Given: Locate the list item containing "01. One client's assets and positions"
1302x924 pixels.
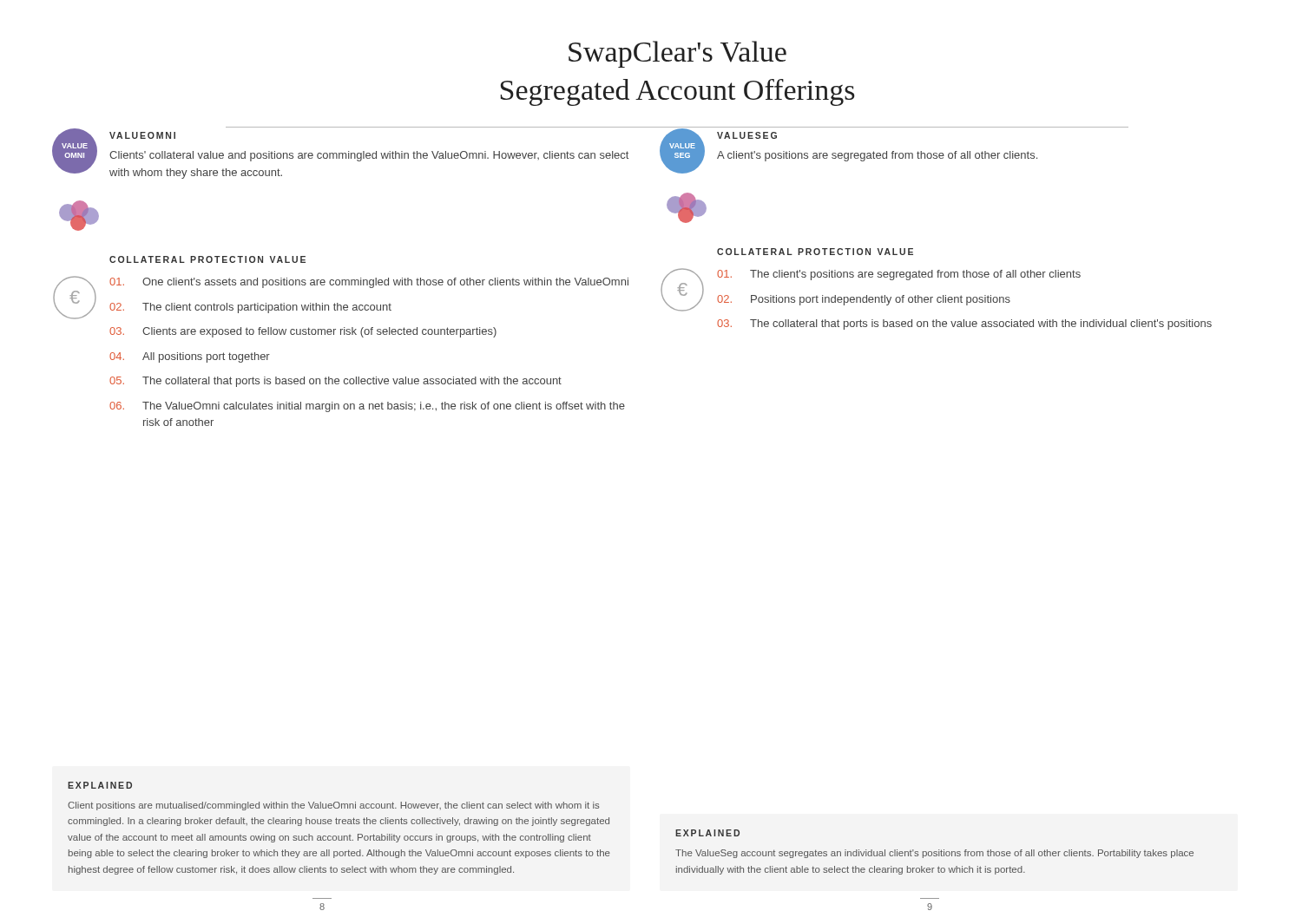Looking at the screenshot, I should point(376,282).
